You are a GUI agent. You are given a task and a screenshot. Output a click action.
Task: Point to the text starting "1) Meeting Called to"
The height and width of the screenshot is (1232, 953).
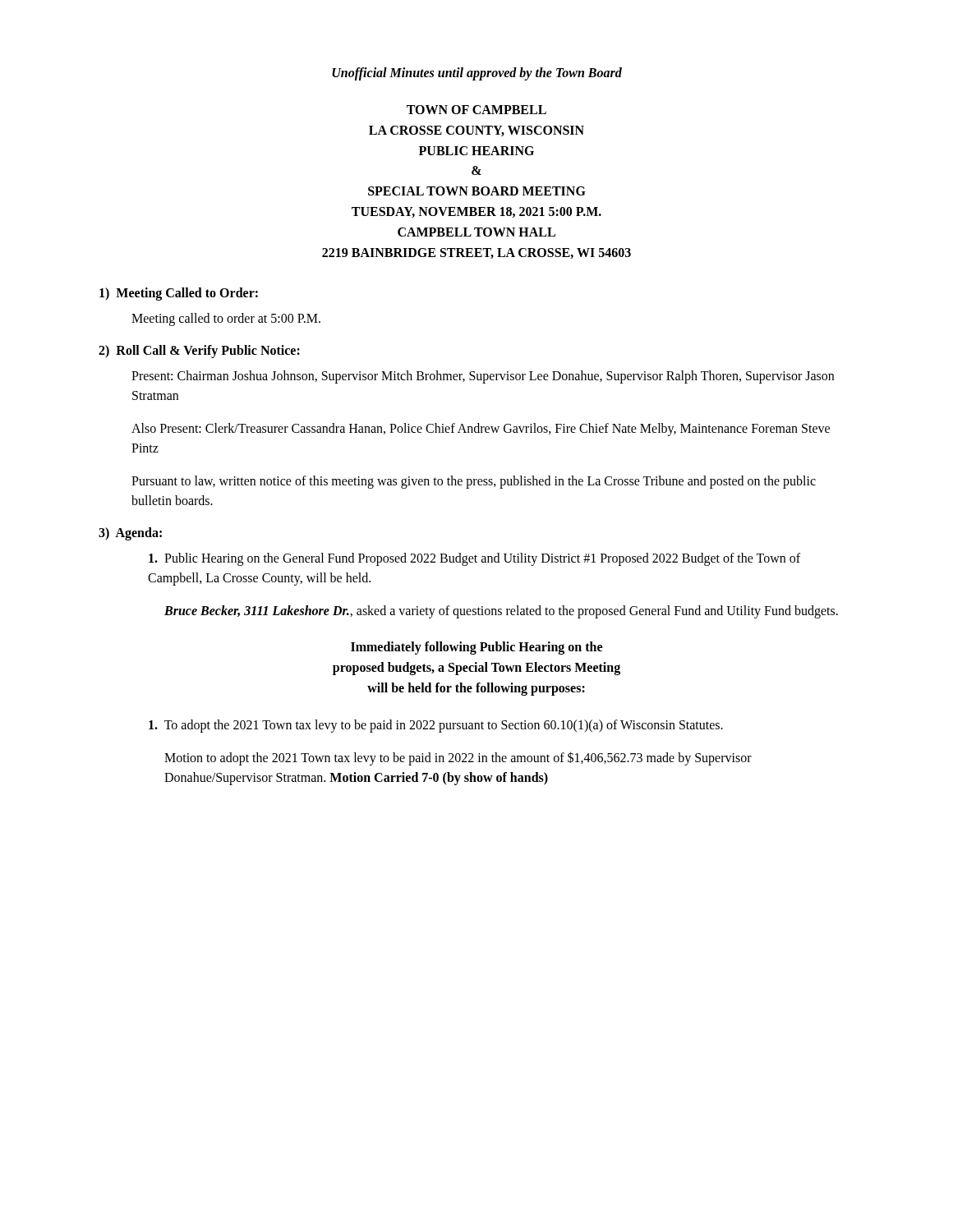click(179, 293)
